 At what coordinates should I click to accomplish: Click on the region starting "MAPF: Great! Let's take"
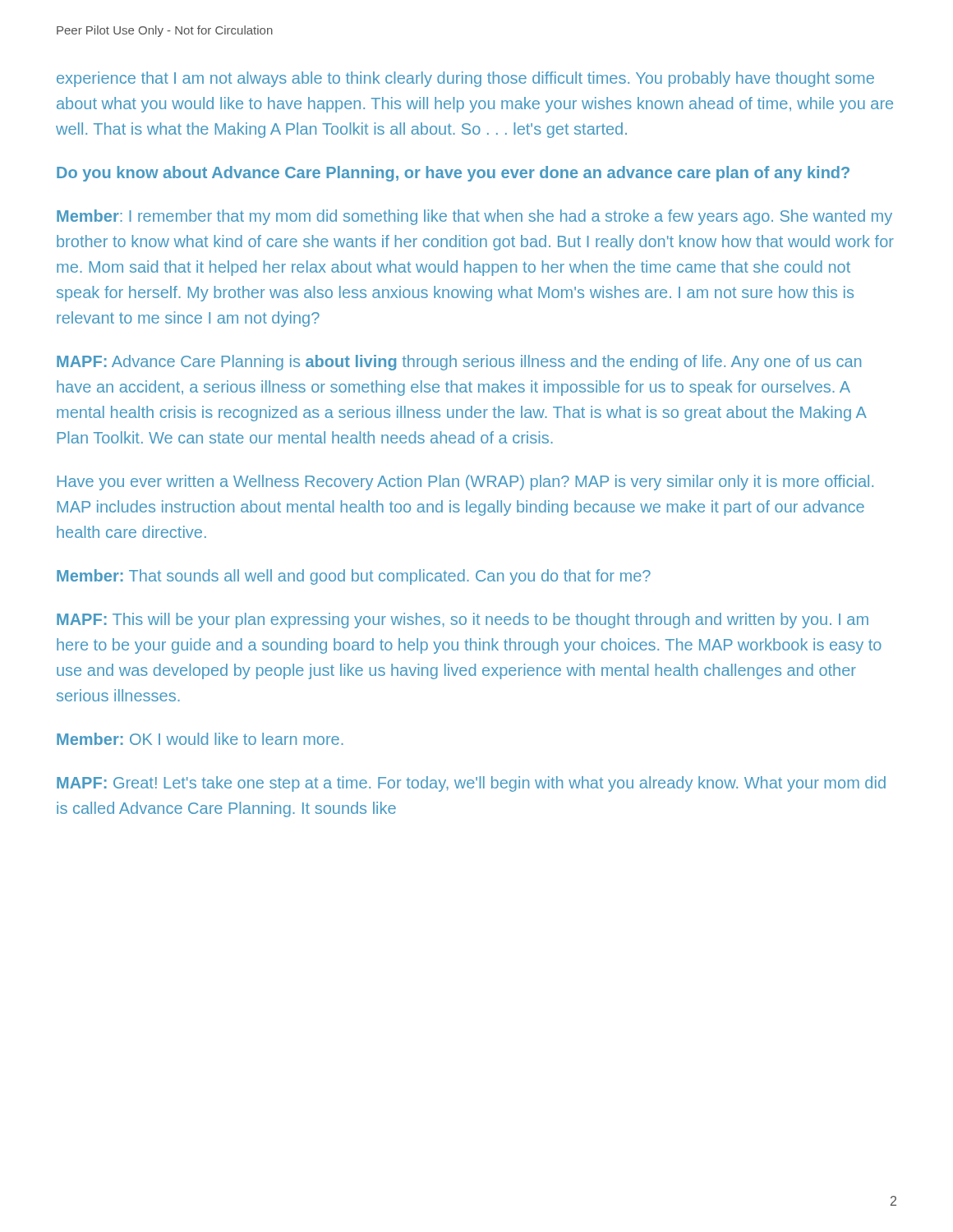[476, 796]
